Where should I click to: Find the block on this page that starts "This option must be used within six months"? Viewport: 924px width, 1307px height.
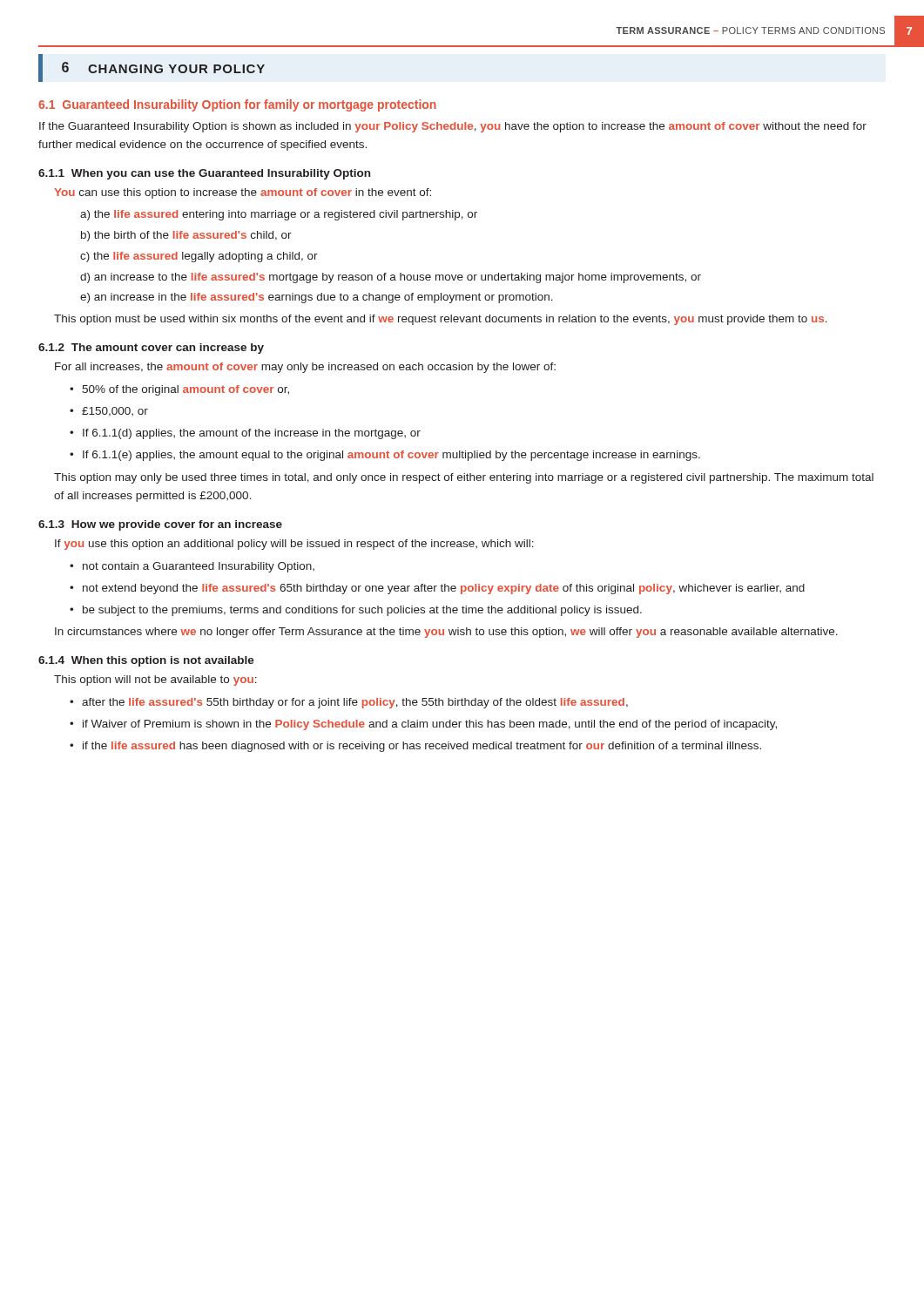[x=441, y=319]
